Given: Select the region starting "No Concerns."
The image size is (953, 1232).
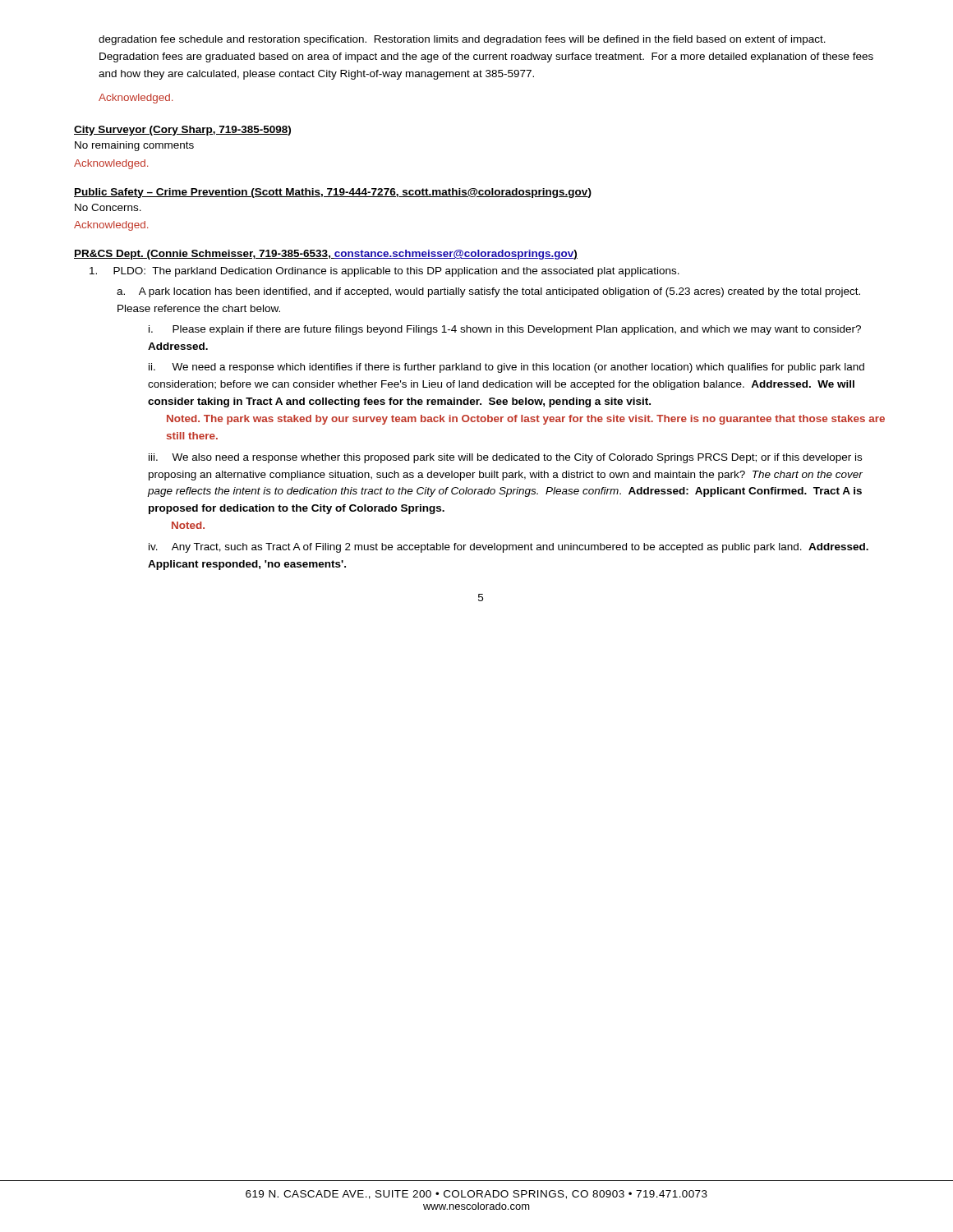Looking at the screenshot, I should 108,207.
